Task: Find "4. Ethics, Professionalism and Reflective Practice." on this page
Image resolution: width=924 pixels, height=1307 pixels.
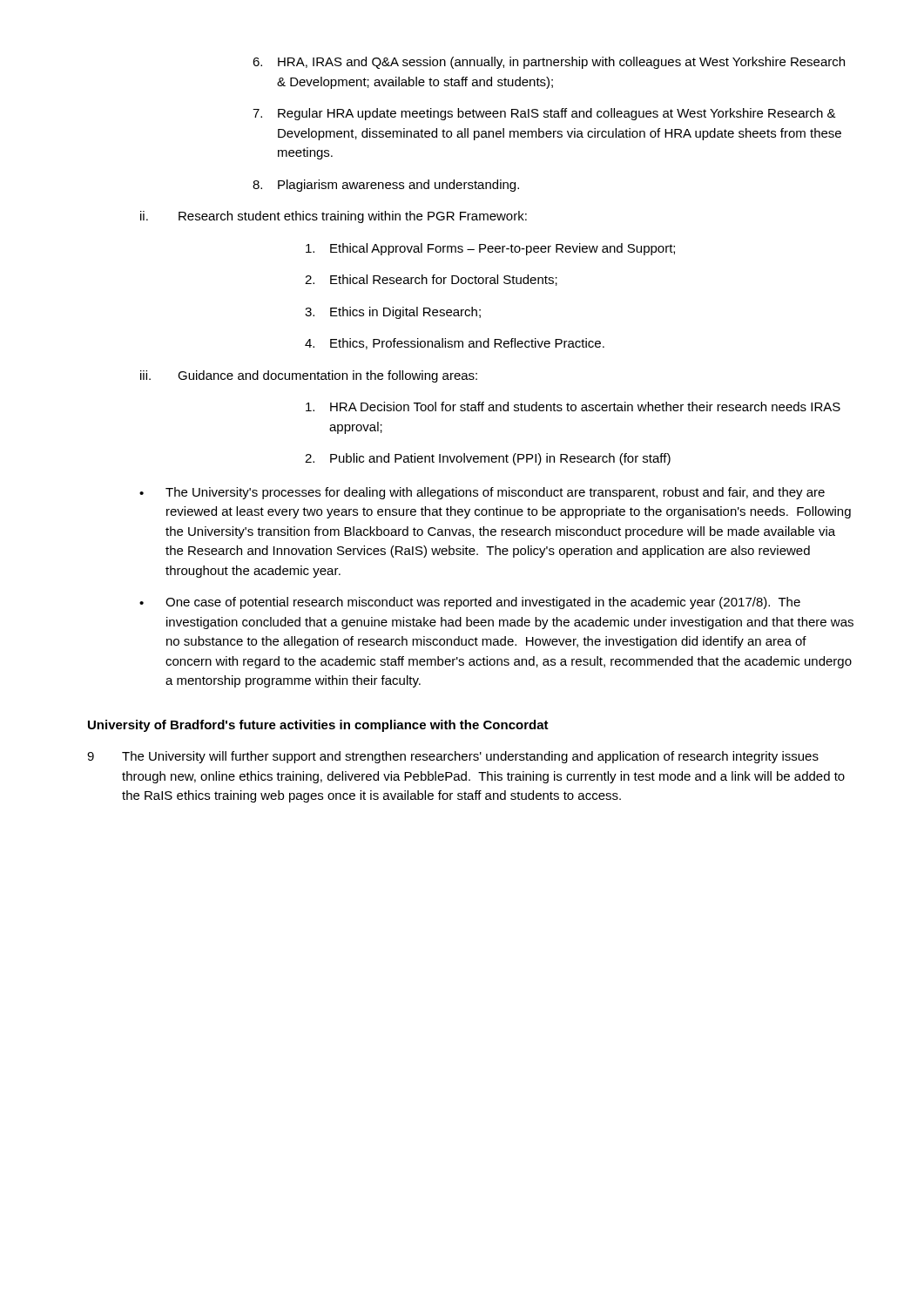Action: pyautogui.click(x=580, y=343)
